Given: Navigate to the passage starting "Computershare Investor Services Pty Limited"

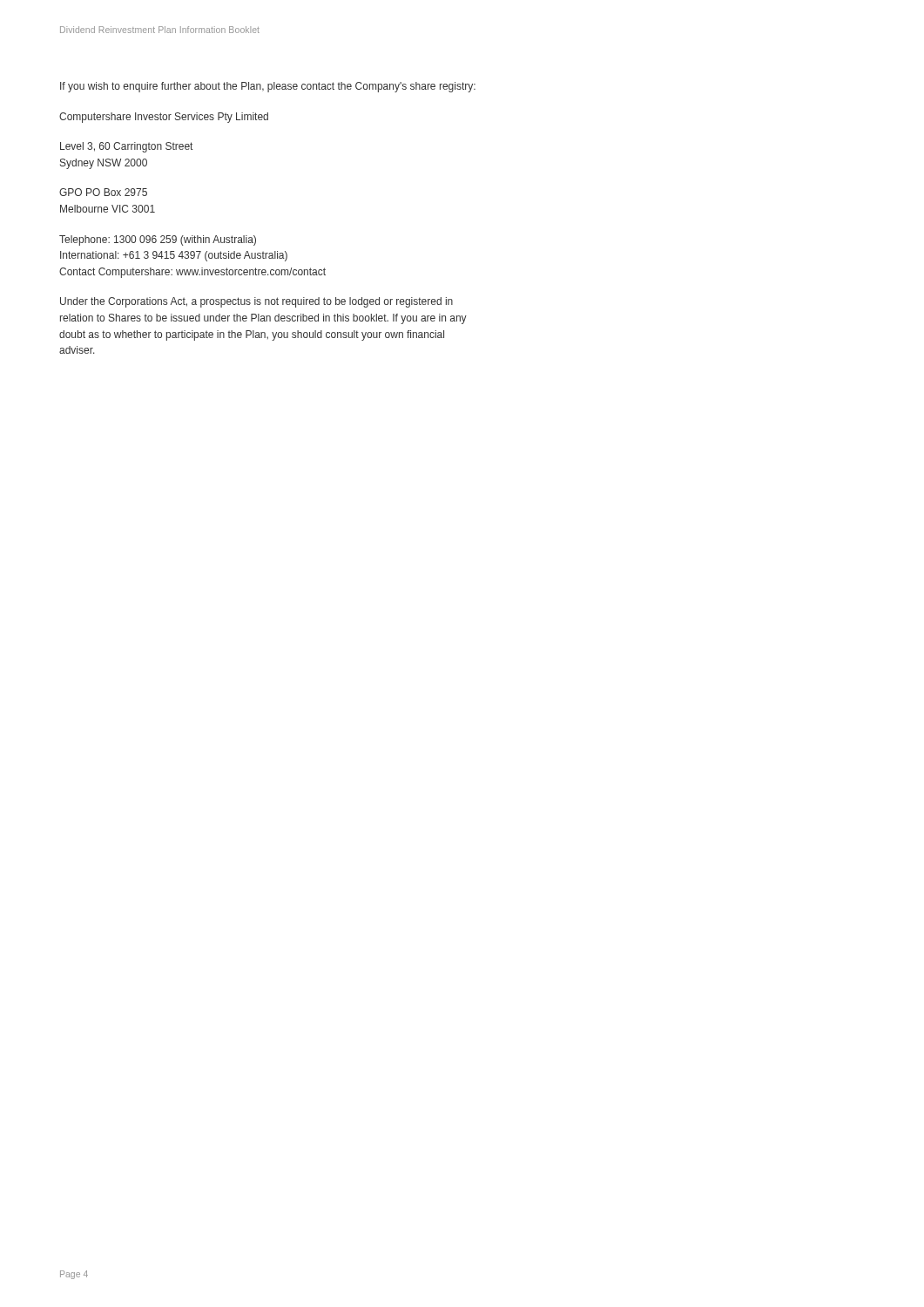Looking at the screenshot, I should [x=164, y=116].
